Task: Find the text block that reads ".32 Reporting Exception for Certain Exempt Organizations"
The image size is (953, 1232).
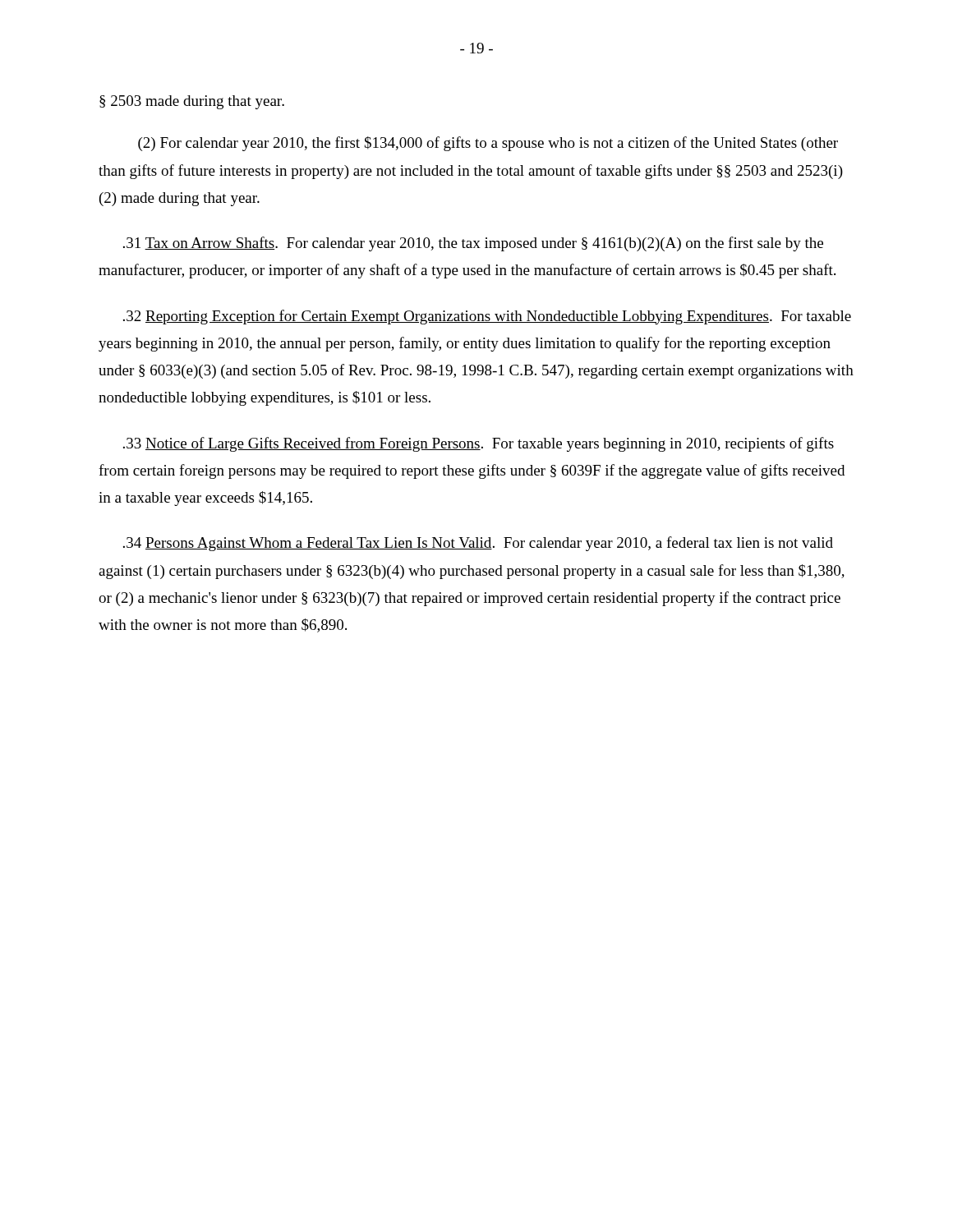Action: coord(476,356)
